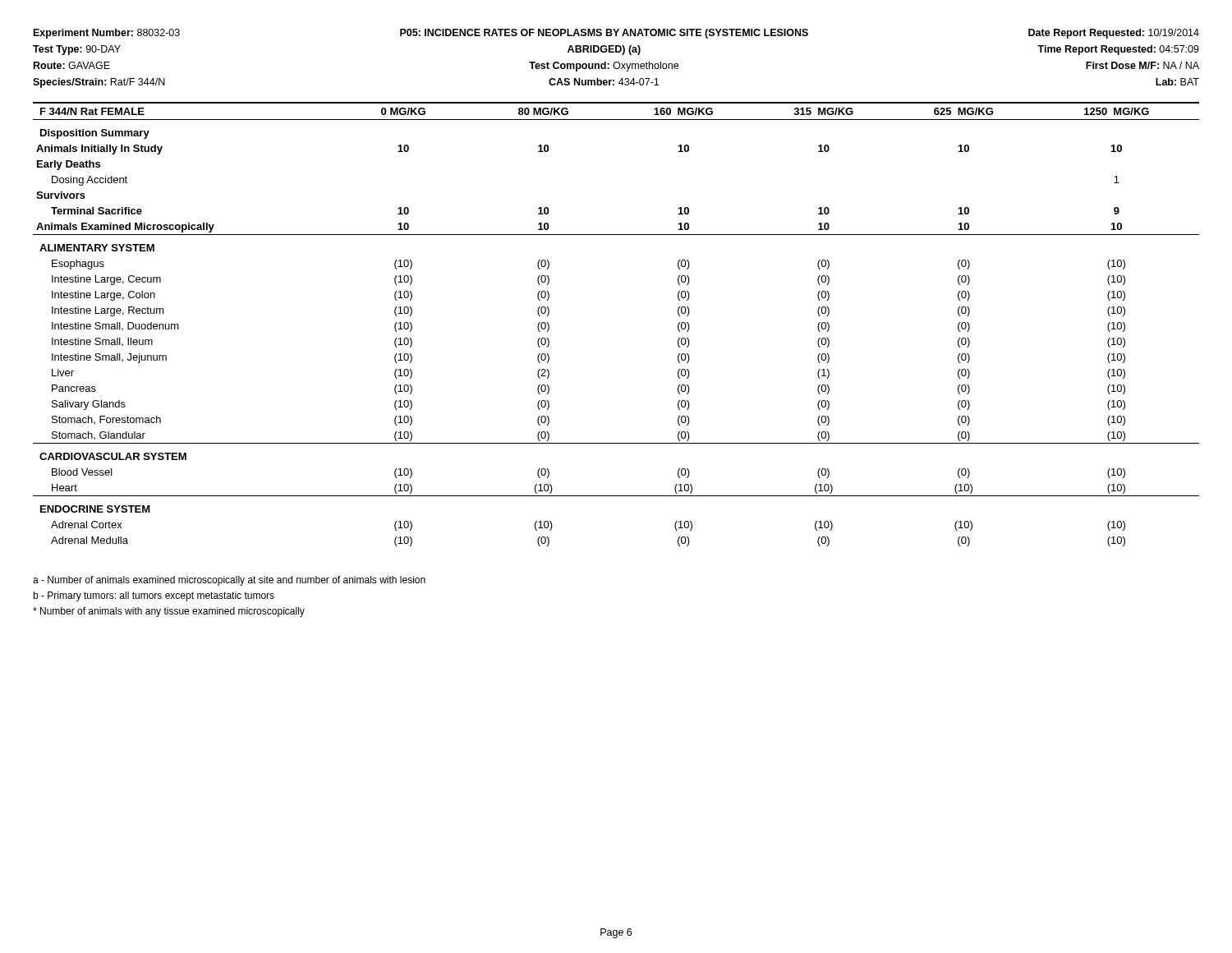The height and width of the screenshot is (953, 1232).
Task: Point to the block beginning "b - Primary tumors: all tumors except"
Action: [154, 596]
